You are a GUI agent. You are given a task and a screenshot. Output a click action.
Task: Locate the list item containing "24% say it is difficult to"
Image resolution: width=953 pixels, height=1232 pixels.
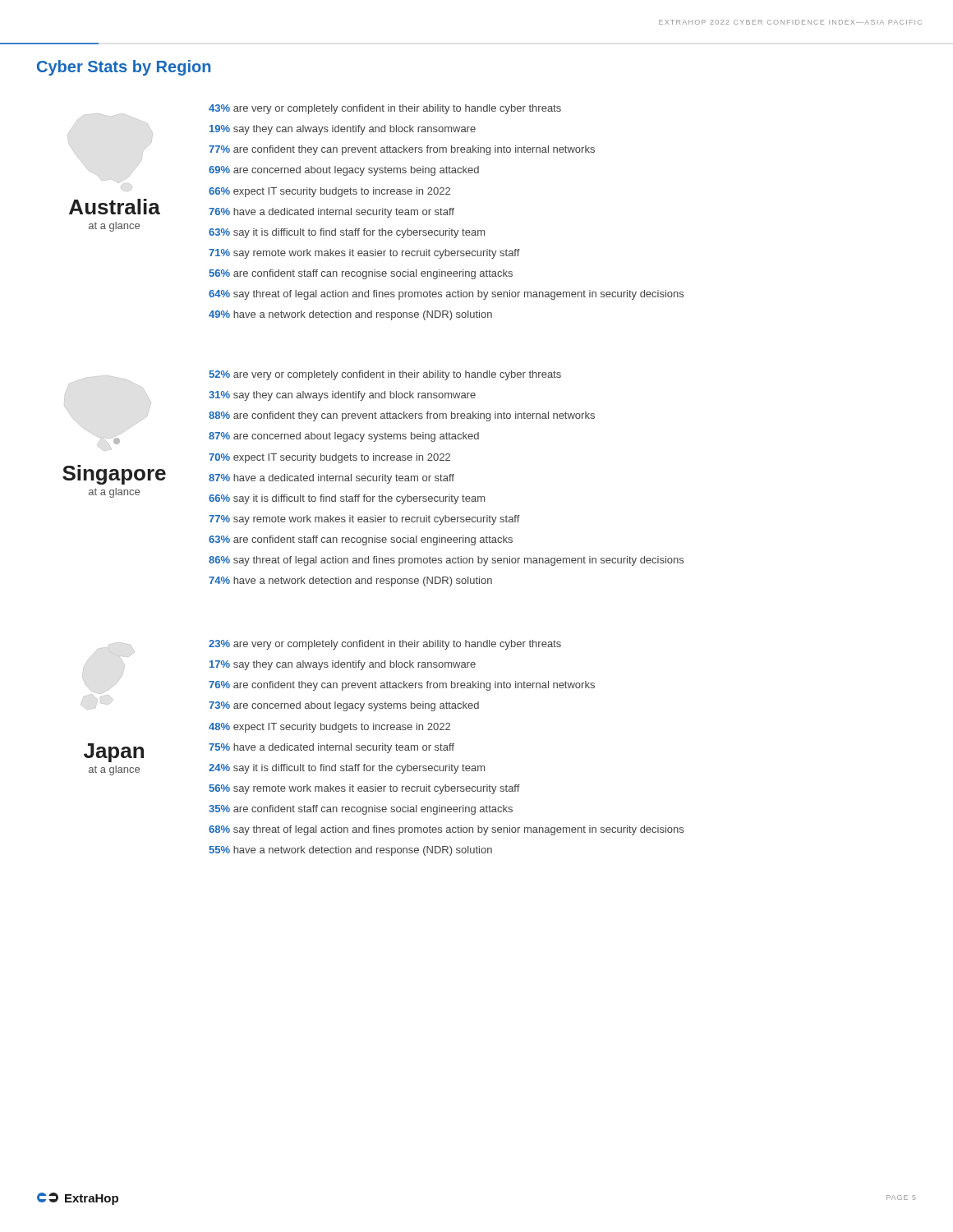[347, 767]
